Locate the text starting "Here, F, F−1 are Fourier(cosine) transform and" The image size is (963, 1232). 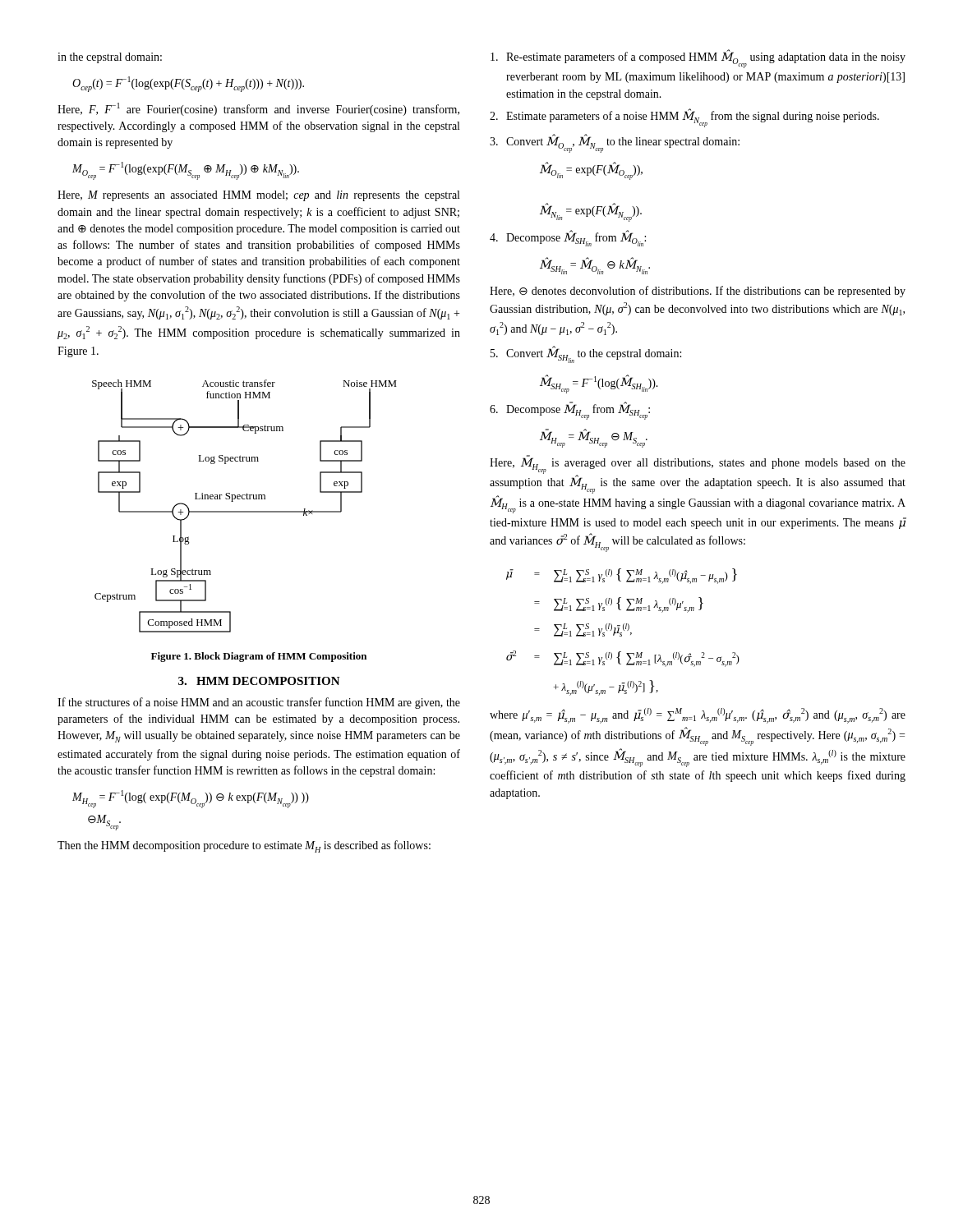coord(259,125)
